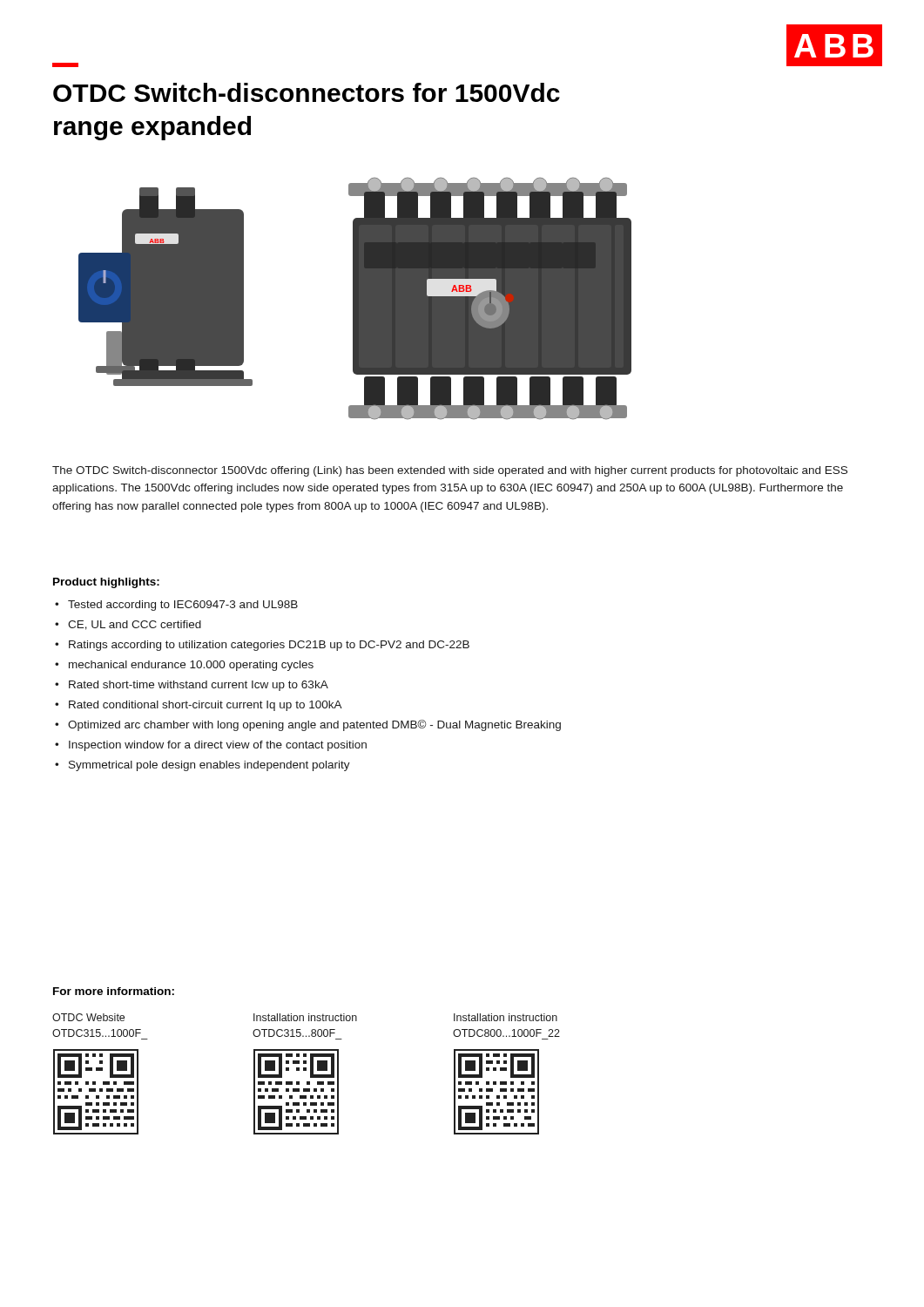Viewport: 924px width, 1307px height.
Task: Find the text starting "OTDC Switch-disconnectors for 1500Vdcrange"
Action: point(357,109)
